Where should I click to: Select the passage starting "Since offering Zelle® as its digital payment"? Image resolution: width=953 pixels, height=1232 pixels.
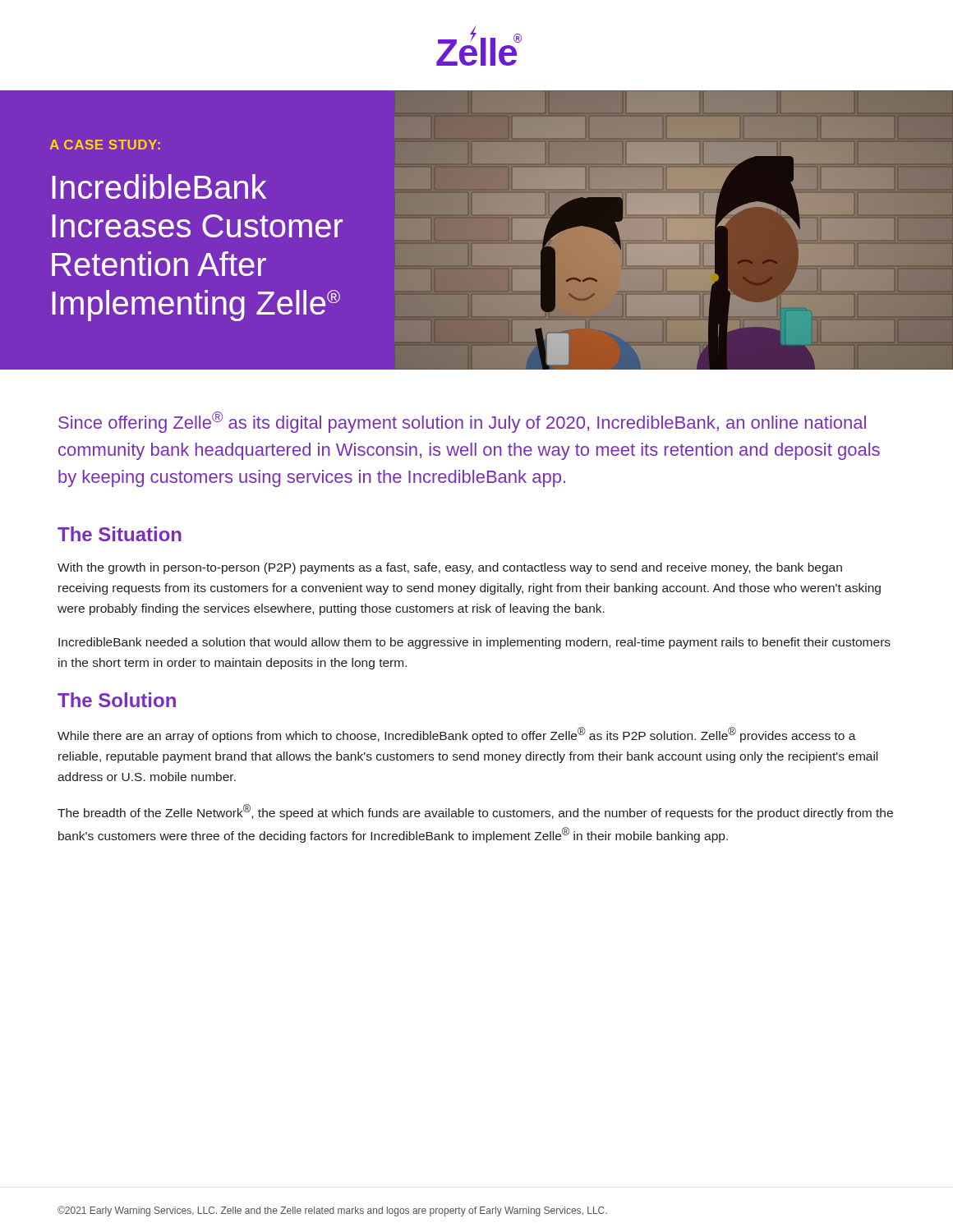476,448
